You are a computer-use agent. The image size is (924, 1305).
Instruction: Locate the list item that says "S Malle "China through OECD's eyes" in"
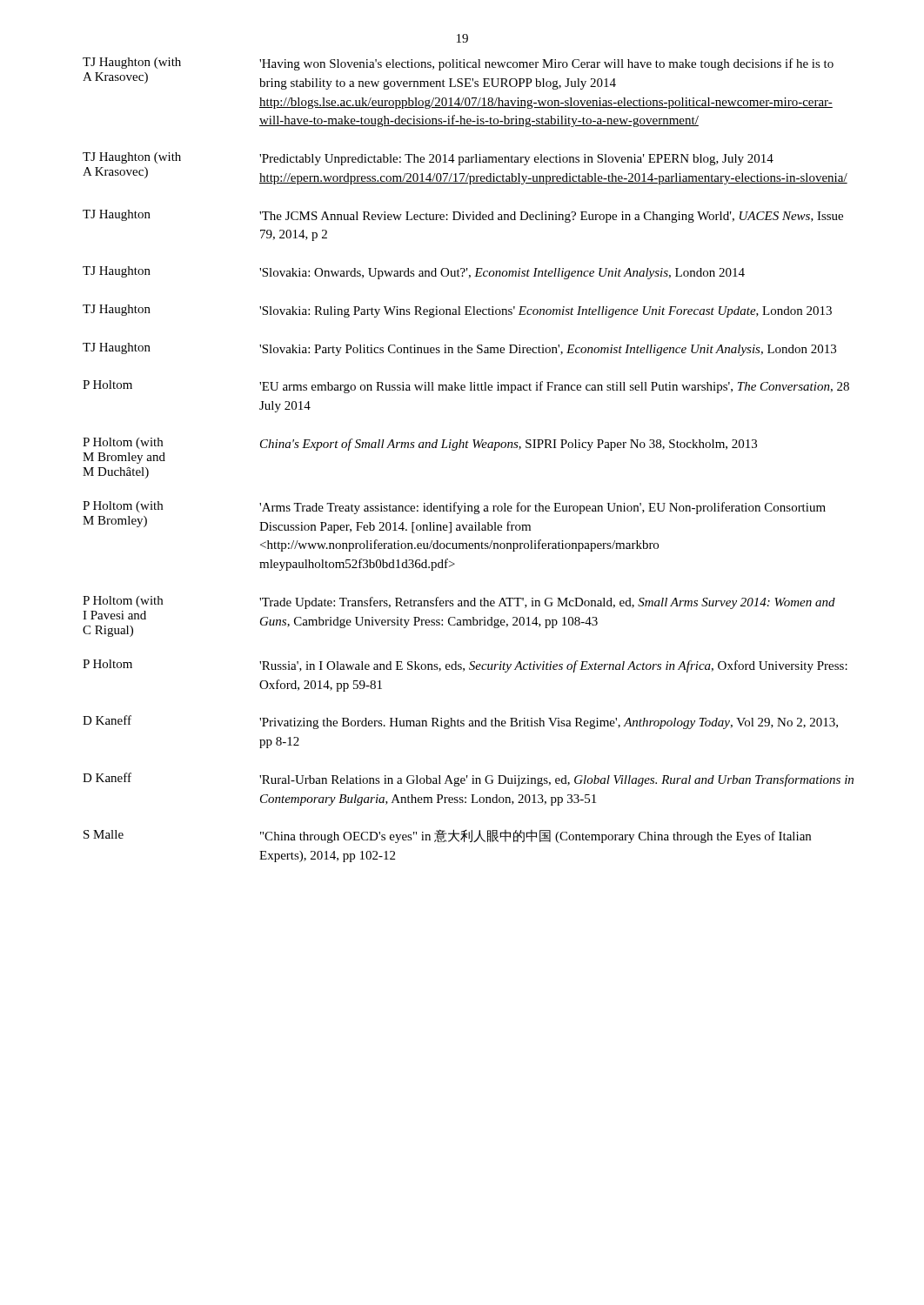[x=469, y=847]
